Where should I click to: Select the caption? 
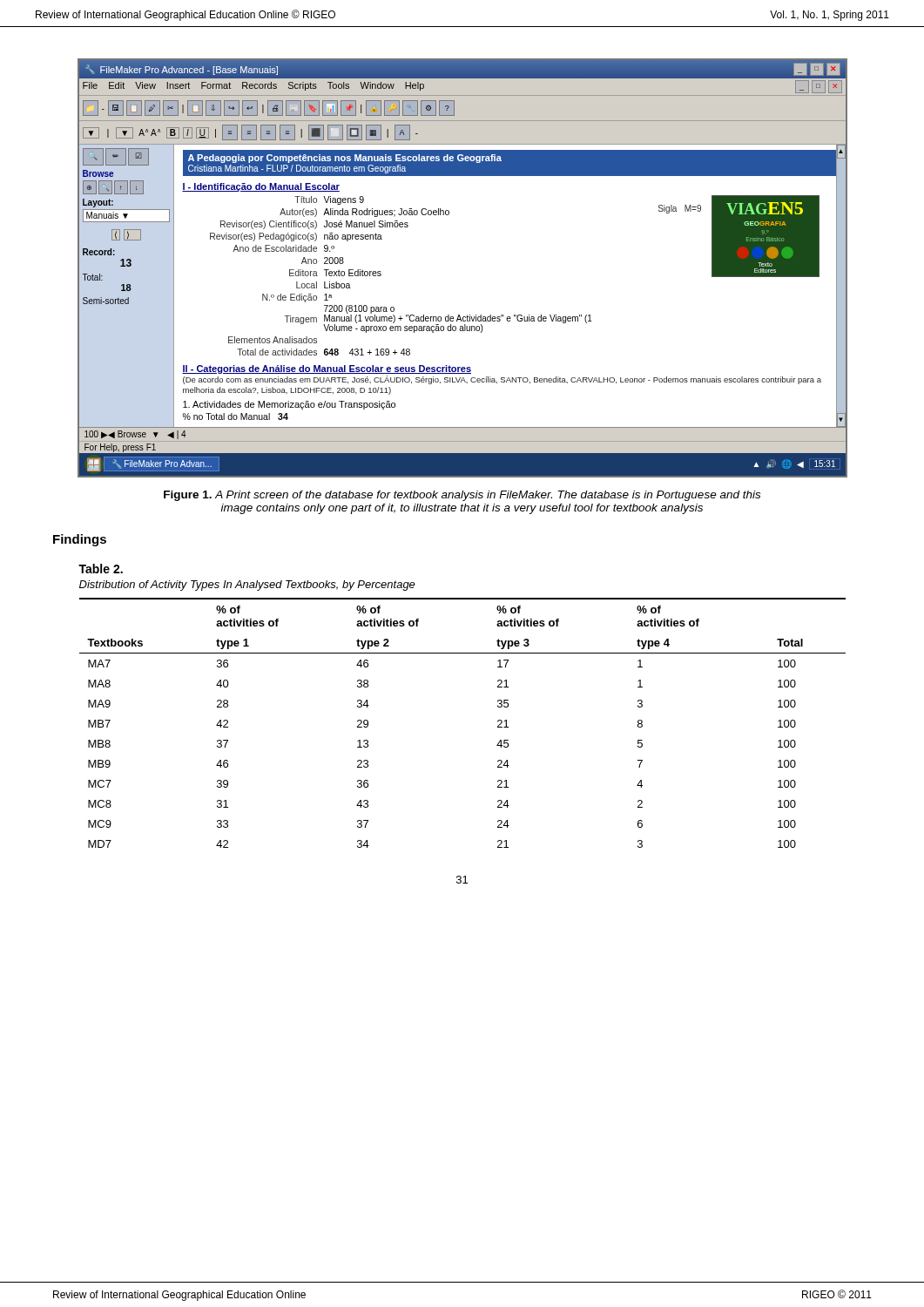coord(462,501)
